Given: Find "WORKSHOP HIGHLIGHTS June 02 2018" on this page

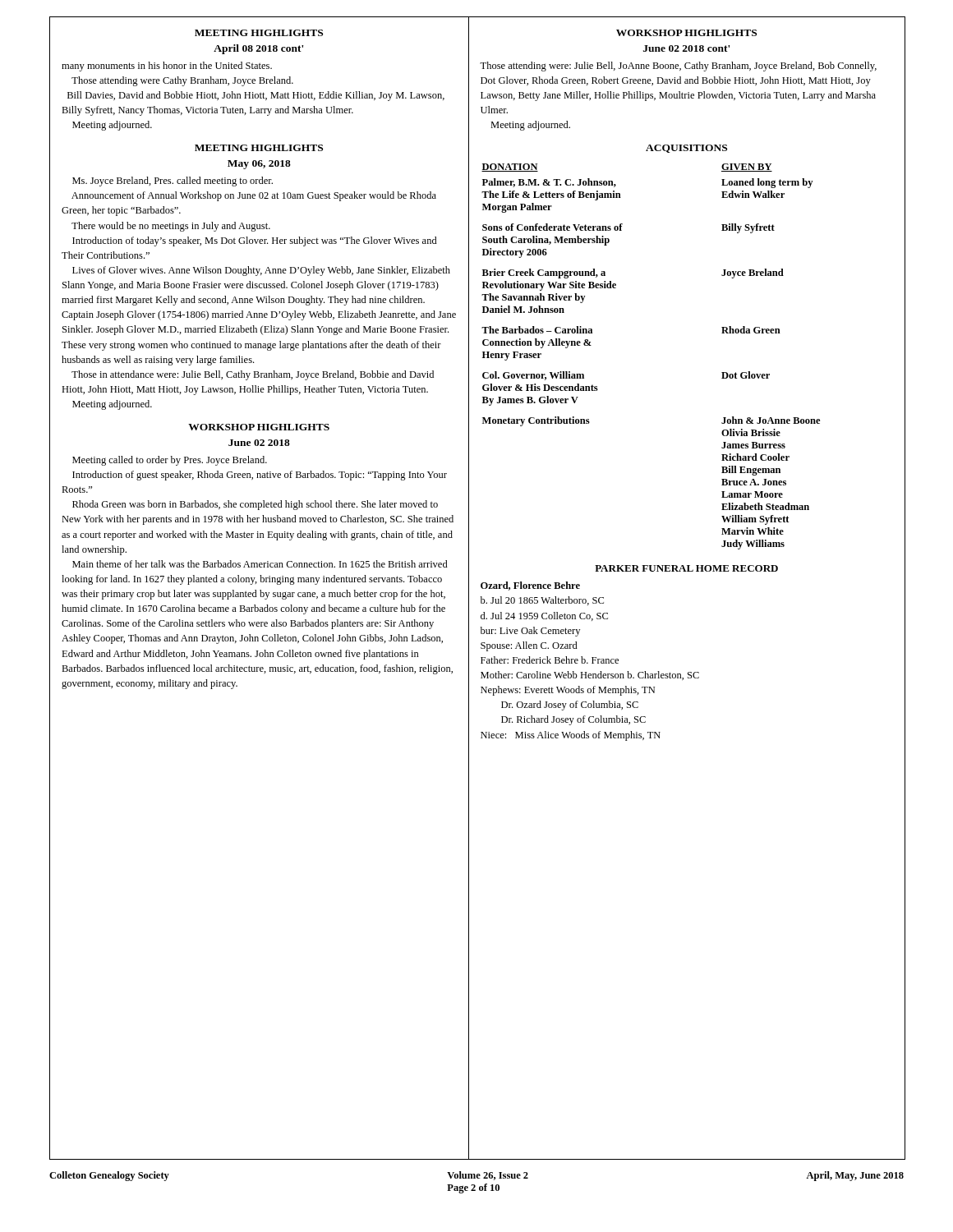Looking at the screenshot, I should coord(259,435).
